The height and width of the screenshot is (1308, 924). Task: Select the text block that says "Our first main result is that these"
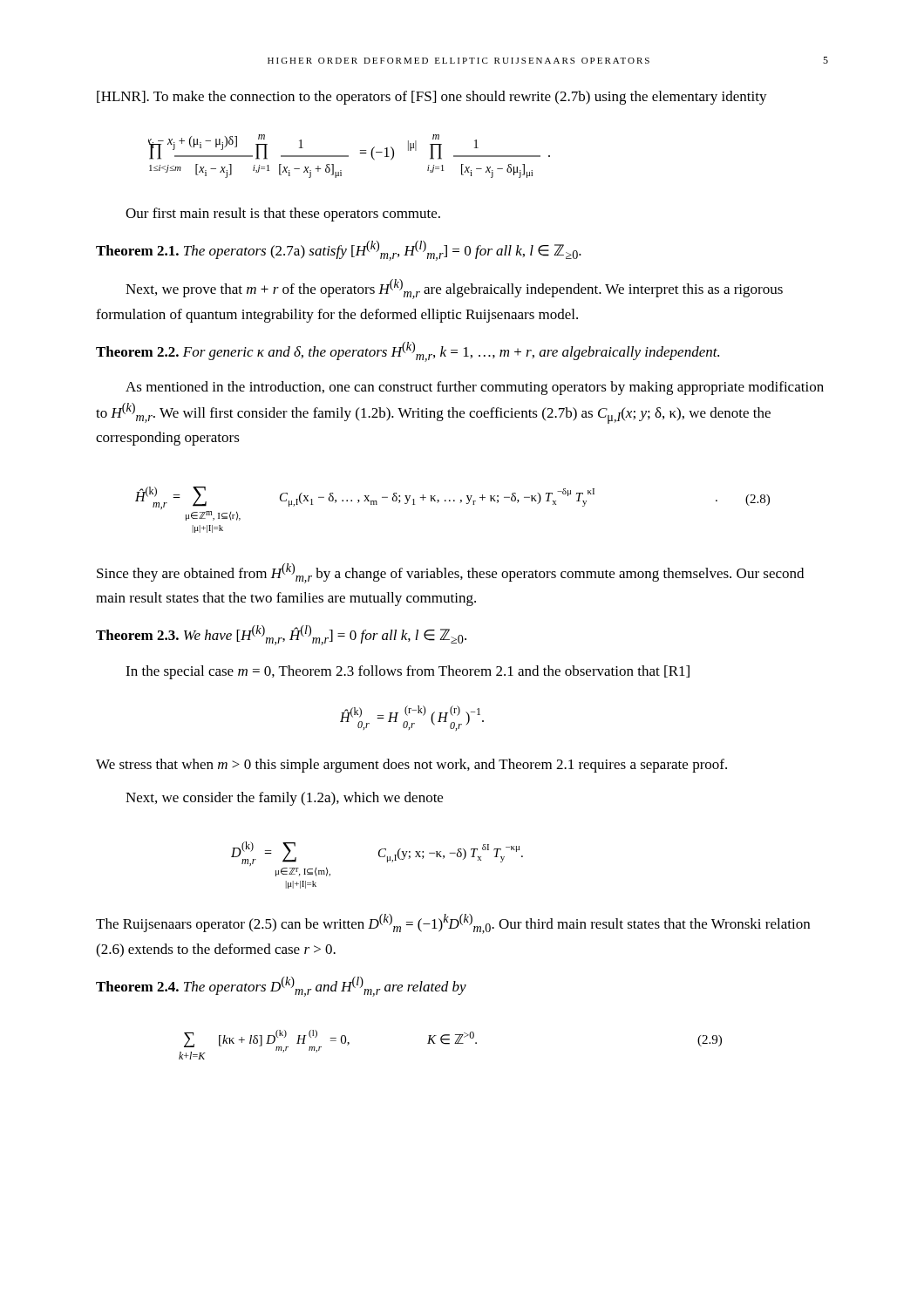coord(283,215)
